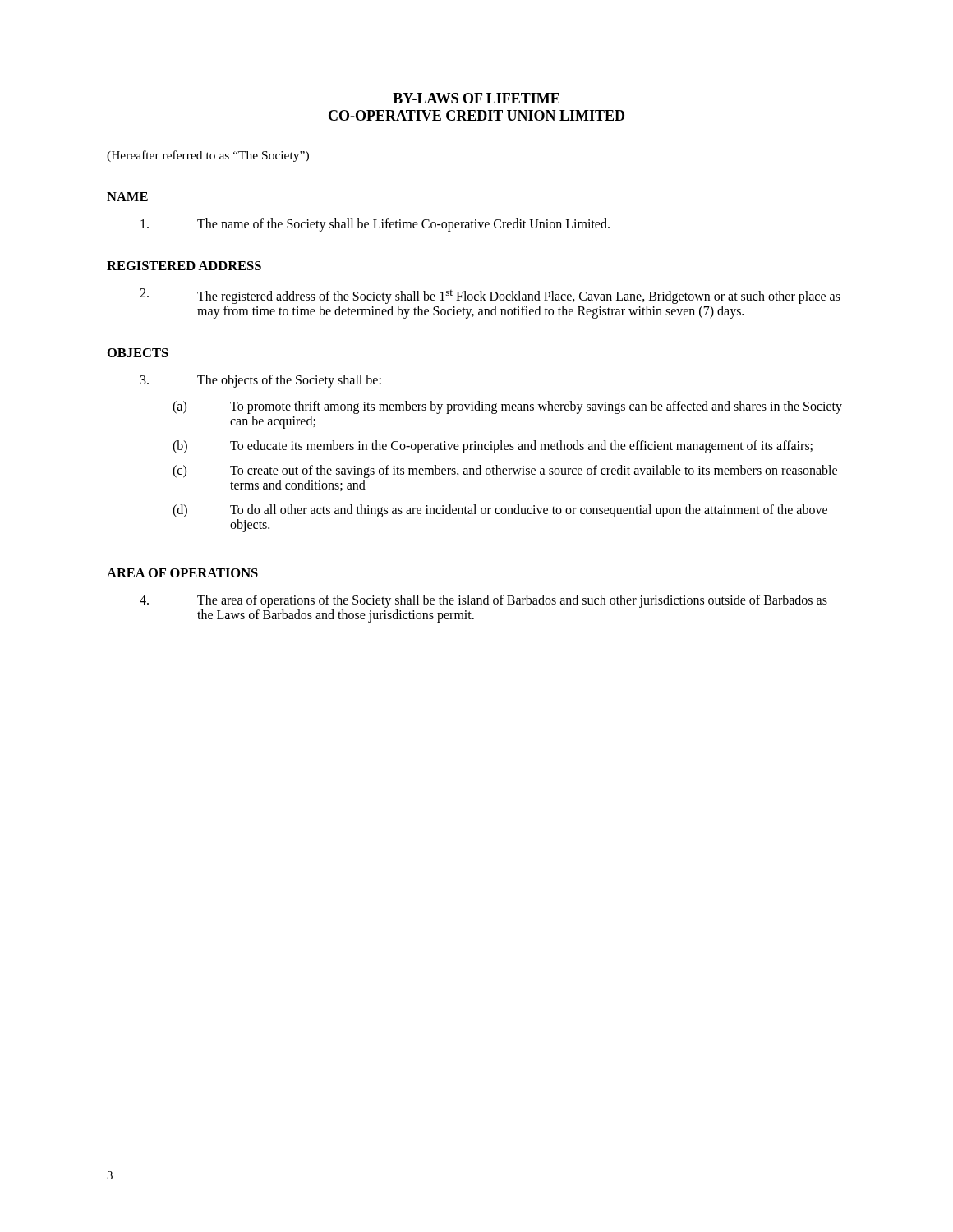
Task: Click the passage that begins "(b) To educate"
Action: (476, 446)
